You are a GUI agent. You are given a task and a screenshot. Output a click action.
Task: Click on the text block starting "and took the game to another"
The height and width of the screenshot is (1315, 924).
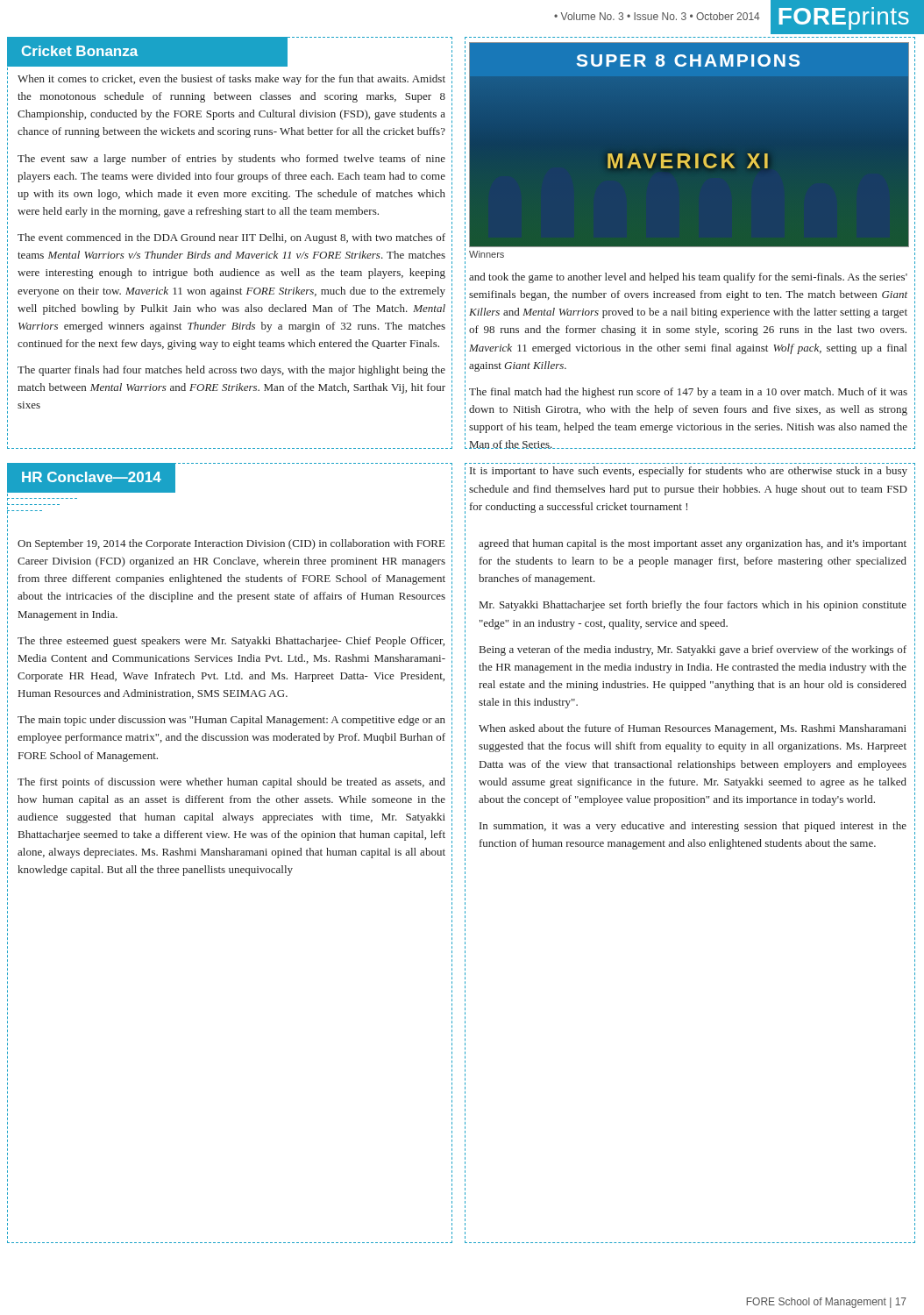tap(688, 321)
